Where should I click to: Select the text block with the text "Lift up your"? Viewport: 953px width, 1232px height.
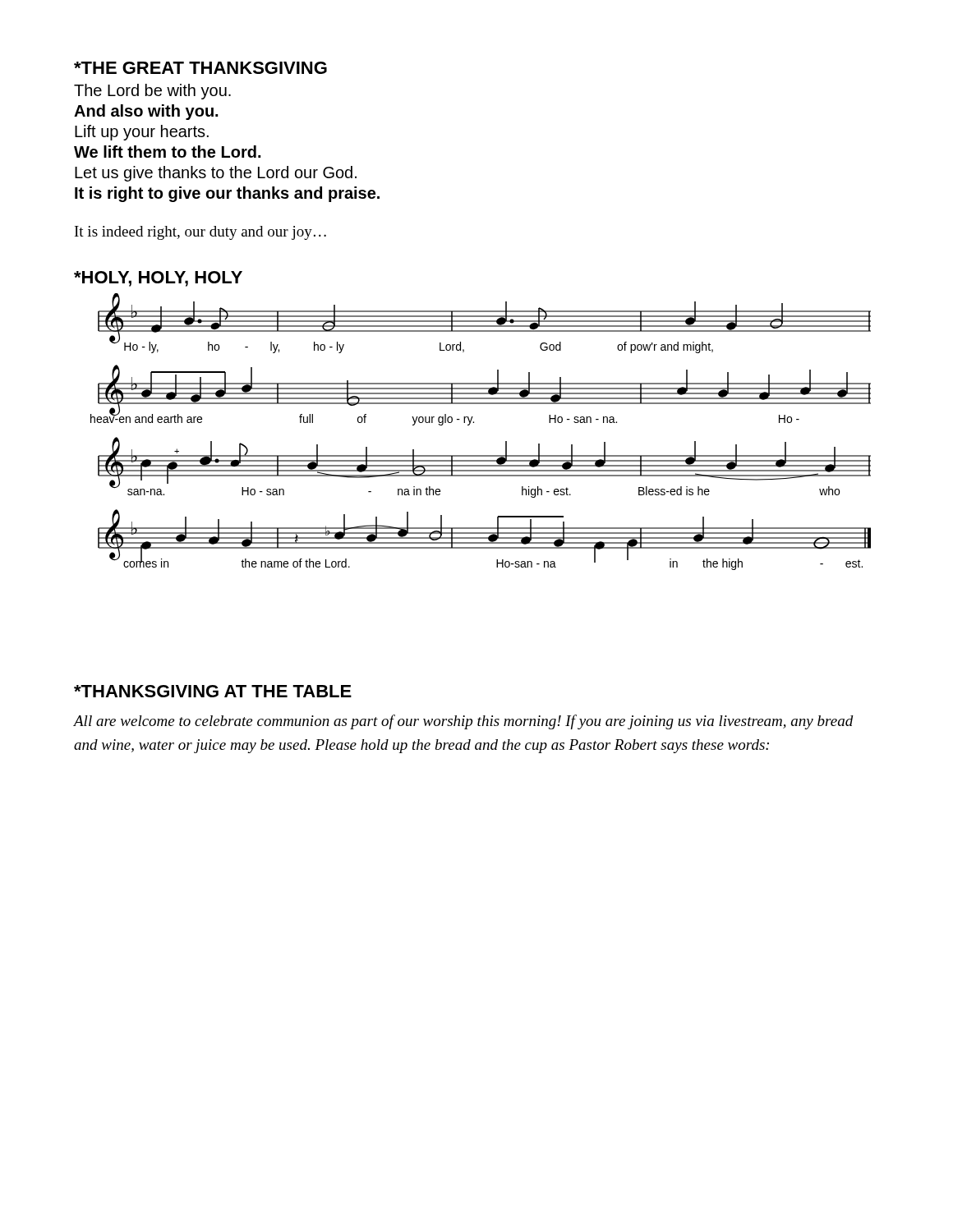click(142, 131)
